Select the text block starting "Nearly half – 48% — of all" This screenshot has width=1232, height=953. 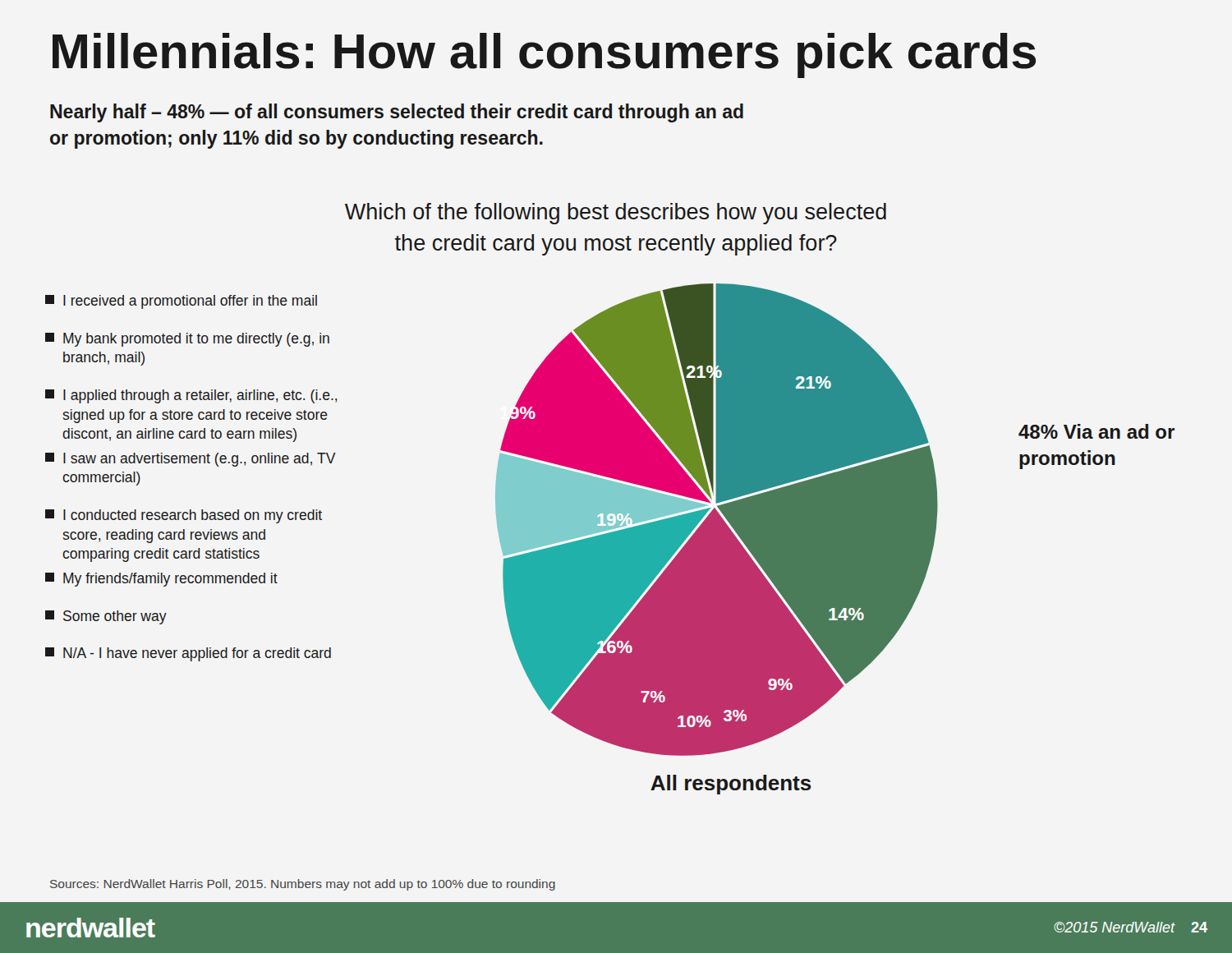click(397, 125)
